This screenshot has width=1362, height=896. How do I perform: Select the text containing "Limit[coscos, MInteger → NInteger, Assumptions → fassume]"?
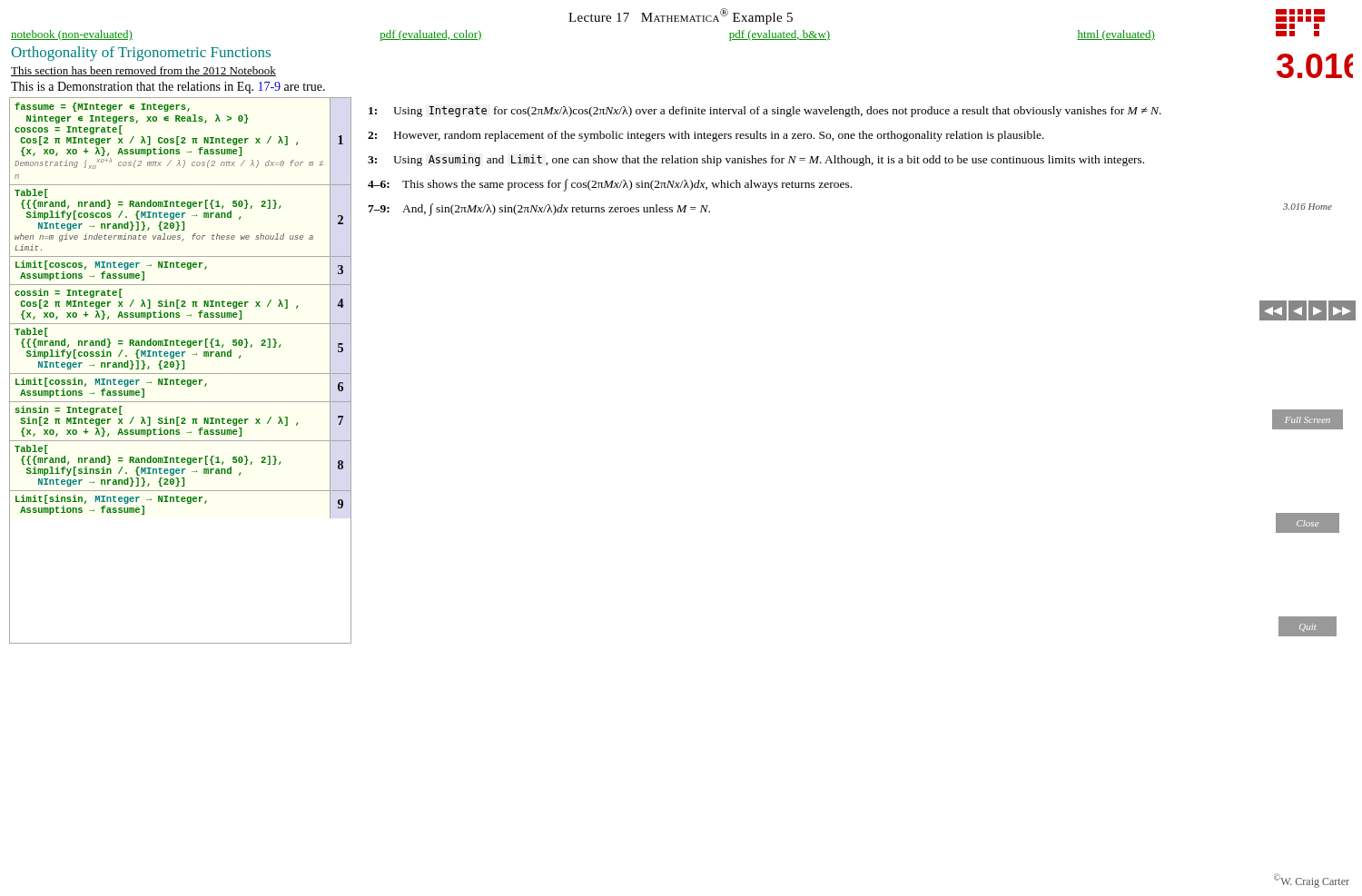[112, 270]
